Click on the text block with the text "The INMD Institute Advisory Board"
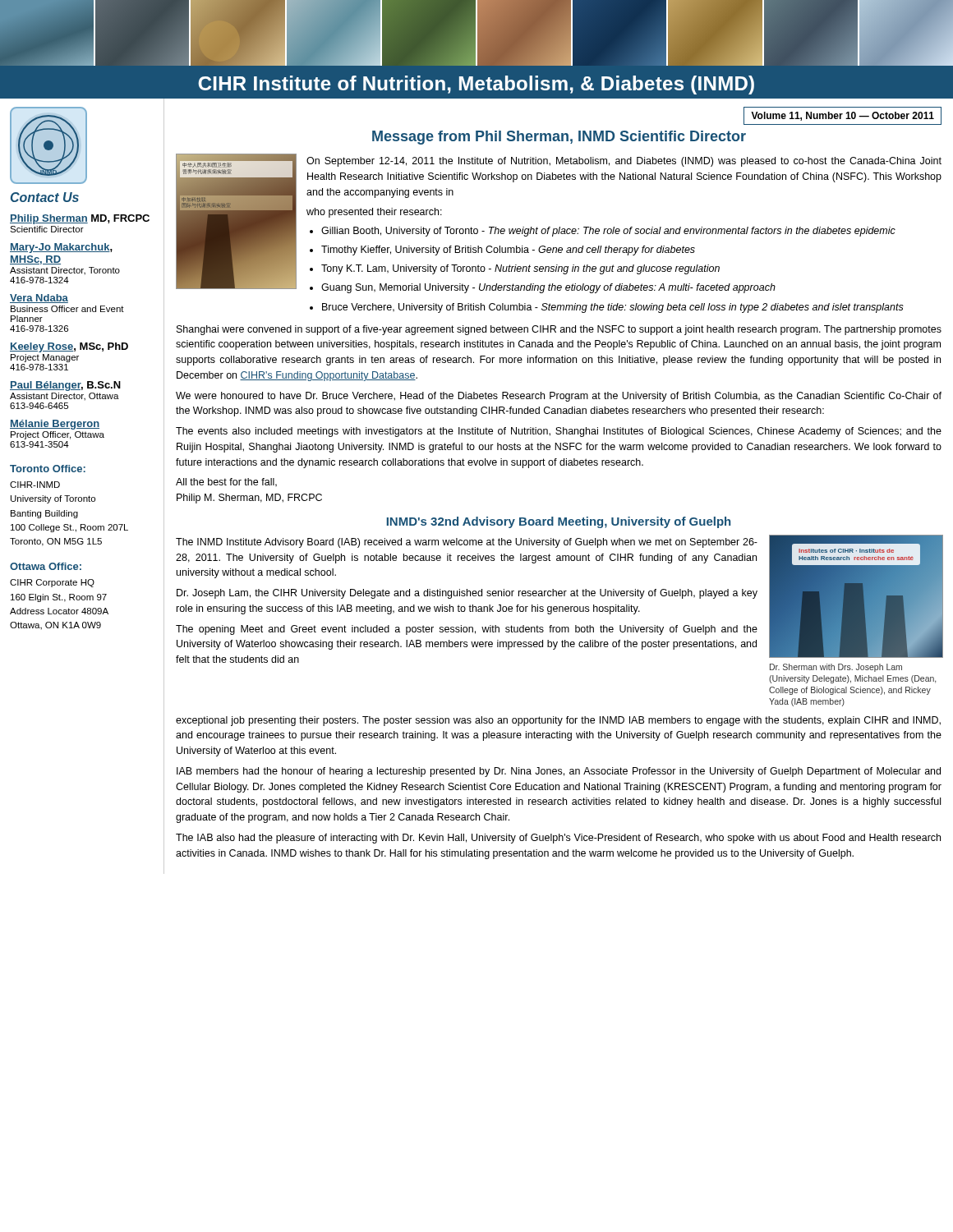Image resolution: width=953 pixels, height=1232 pixels. (467, 557)
